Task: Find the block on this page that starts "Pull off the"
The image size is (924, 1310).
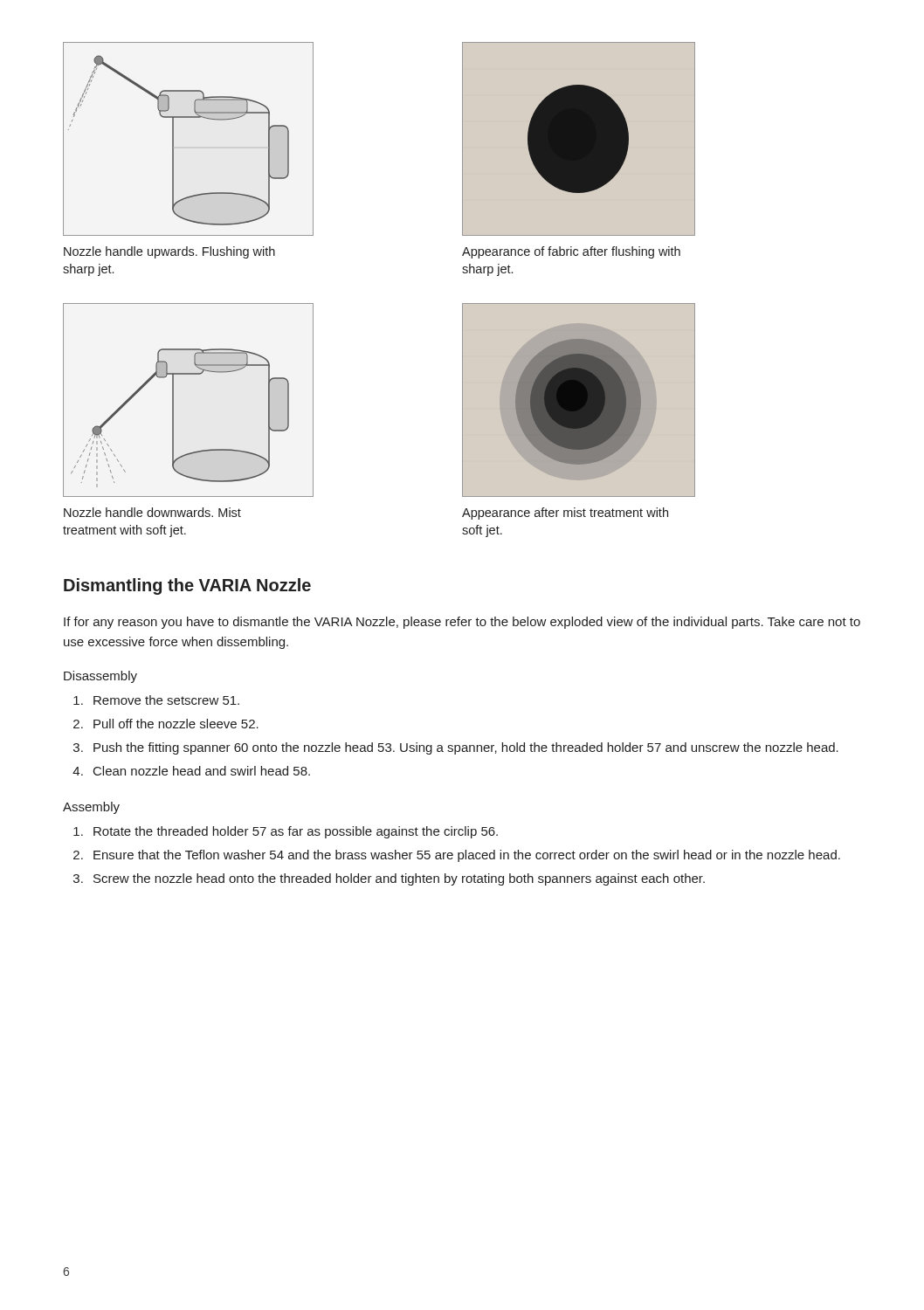Action: click(x=176, y=724)
